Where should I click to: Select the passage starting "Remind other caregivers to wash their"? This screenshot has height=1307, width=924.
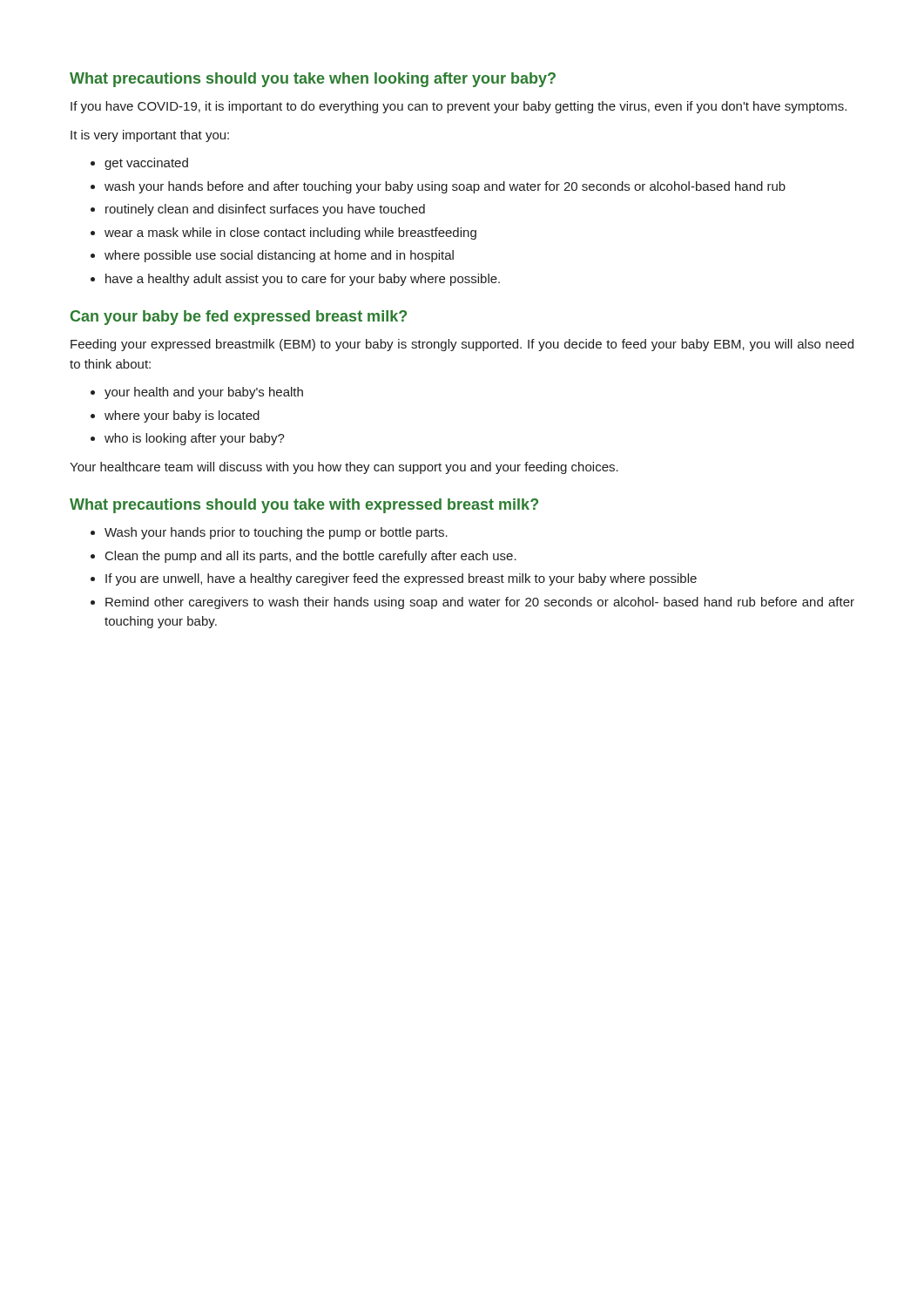pos(479,612)
